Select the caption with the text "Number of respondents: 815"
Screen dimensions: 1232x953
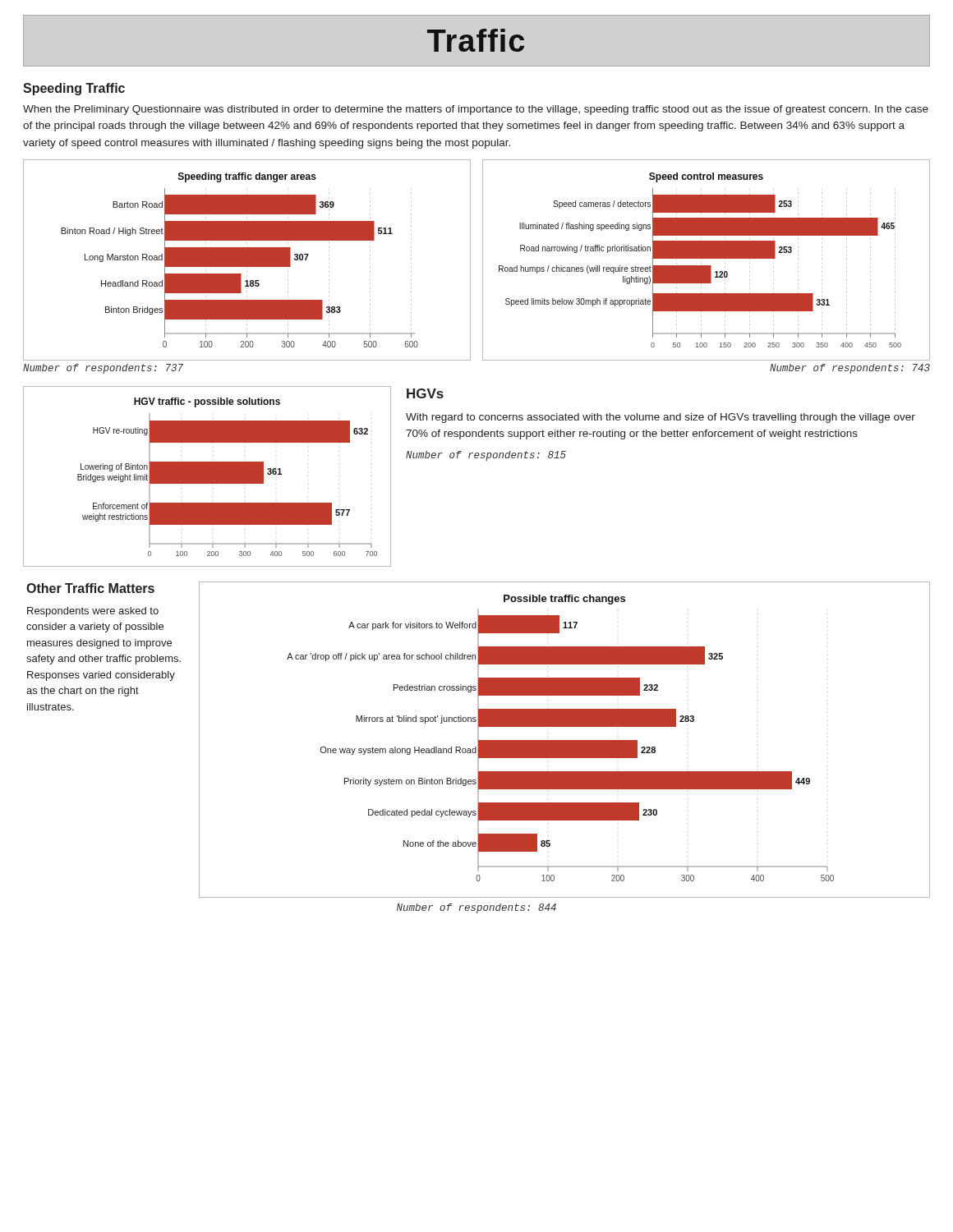[486, 456]
